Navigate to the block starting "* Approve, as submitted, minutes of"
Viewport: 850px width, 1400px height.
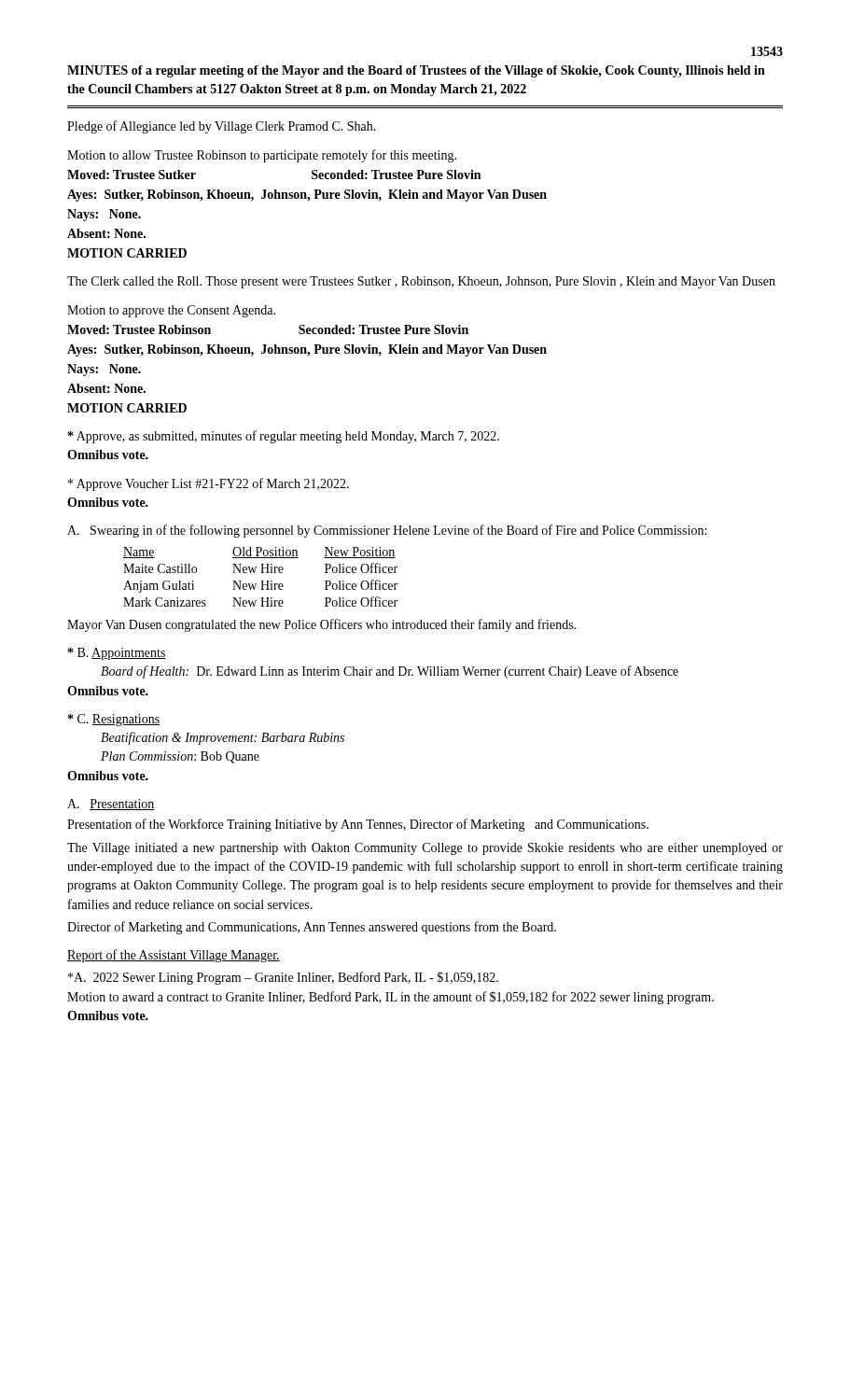(x=284, y=446)
